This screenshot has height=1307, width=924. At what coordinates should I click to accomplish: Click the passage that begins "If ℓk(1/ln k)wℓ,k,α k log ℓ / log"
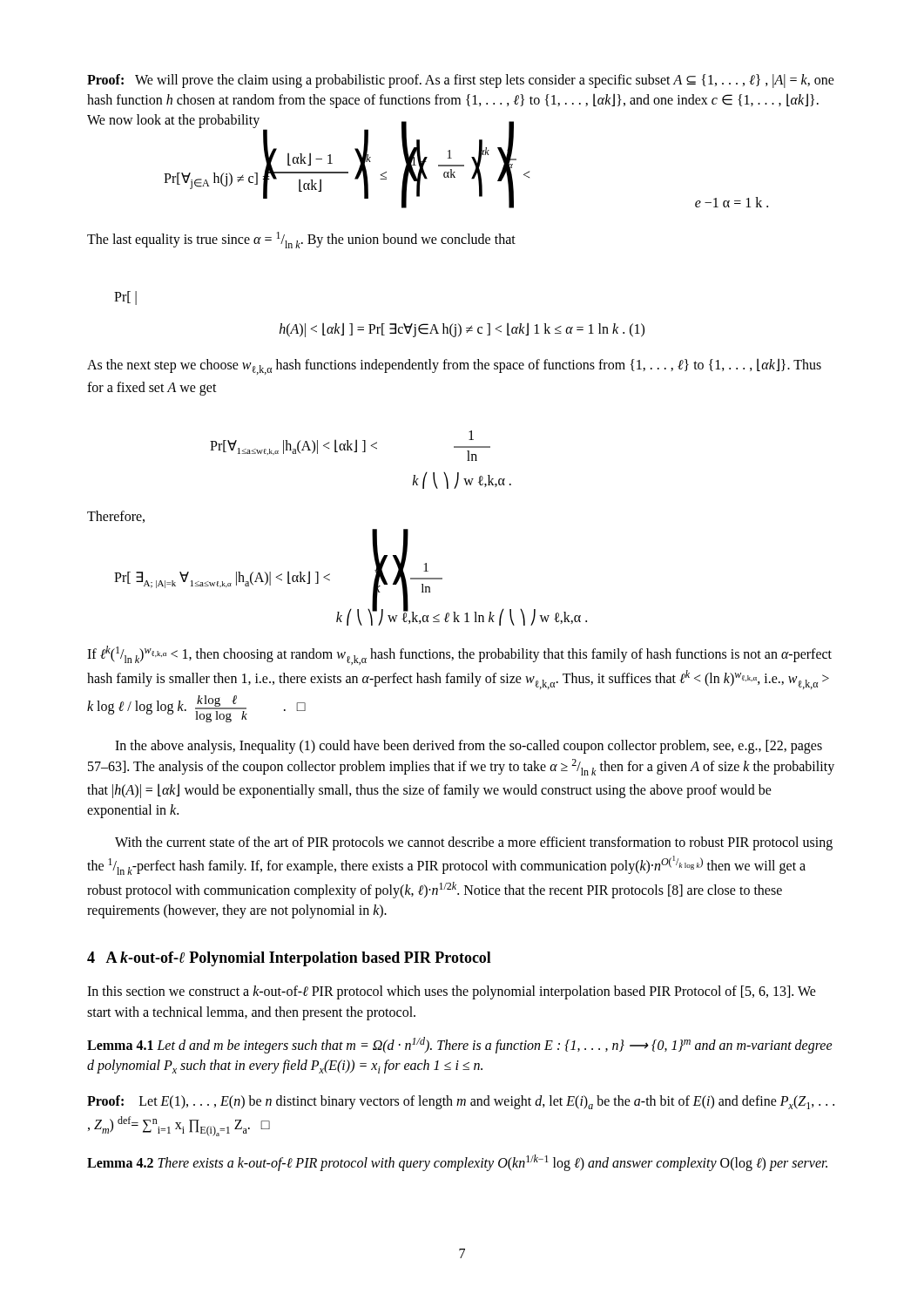(x=462, y=683)
